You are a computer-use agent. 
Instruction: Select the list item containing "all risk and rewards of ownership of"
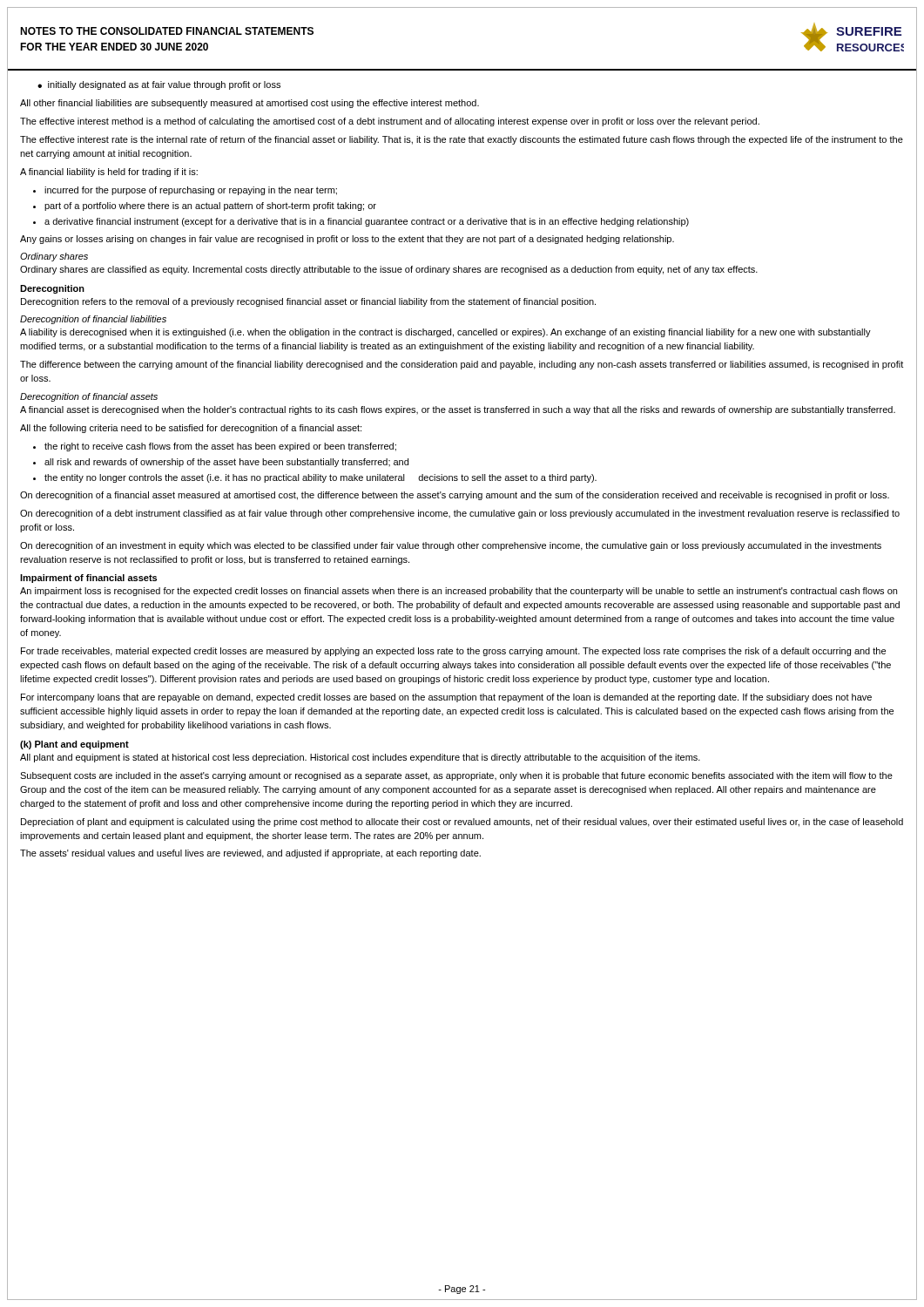(x=227, y=462)
